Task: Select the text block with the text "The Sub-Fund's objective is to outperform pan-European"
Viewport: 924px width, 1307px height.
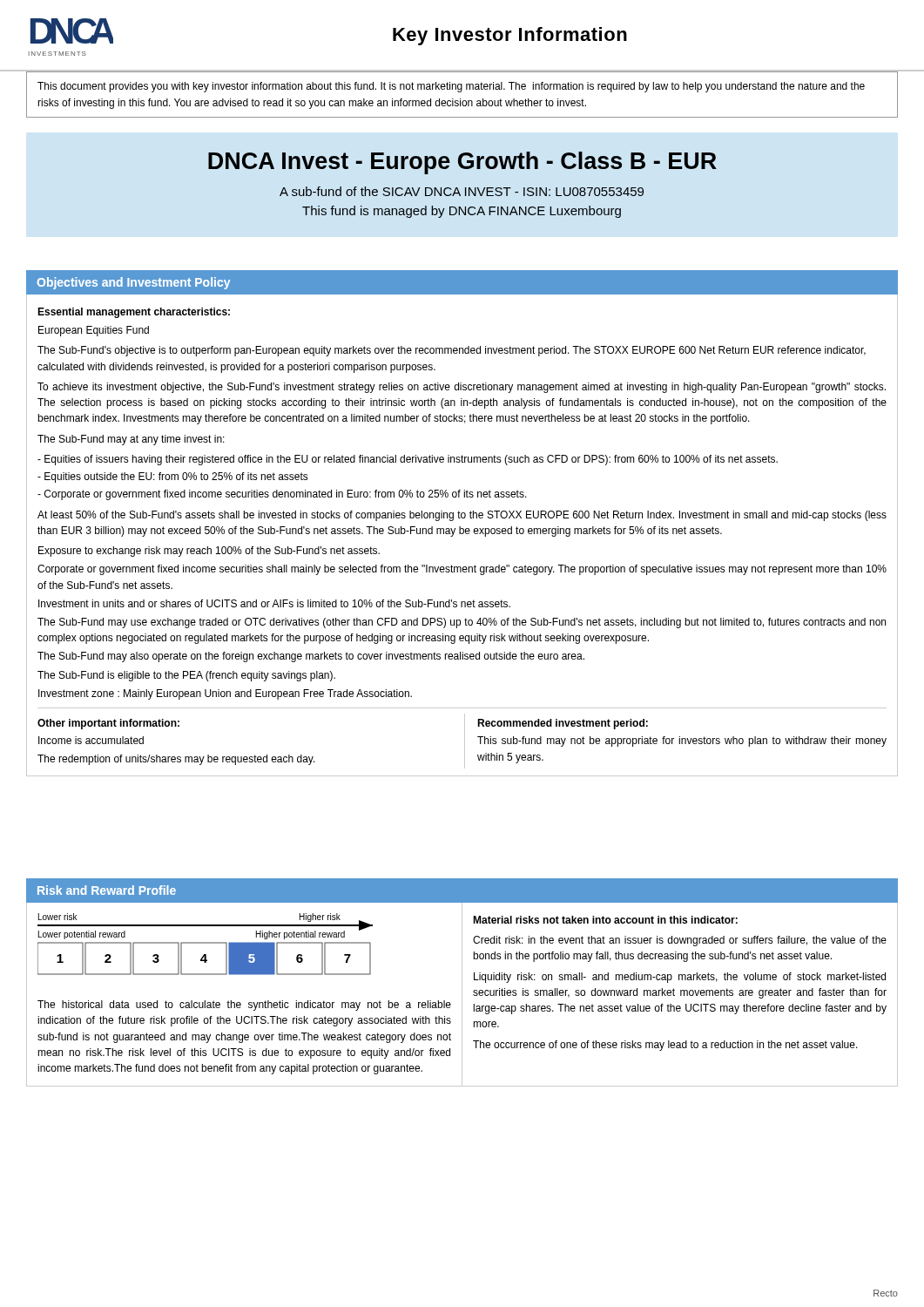Action: pos(452,359)
